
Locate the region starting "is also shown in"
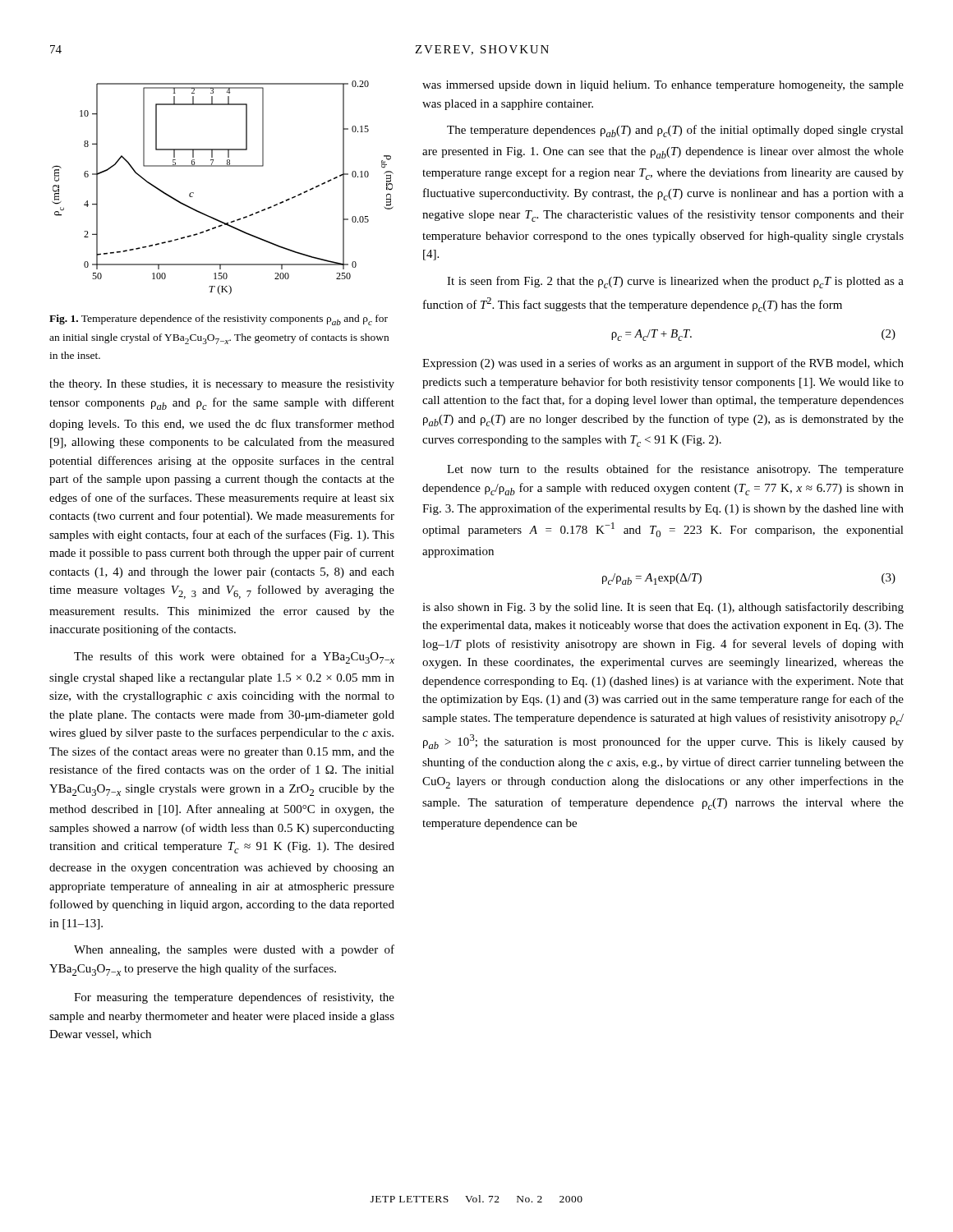[x=663, y=715]
